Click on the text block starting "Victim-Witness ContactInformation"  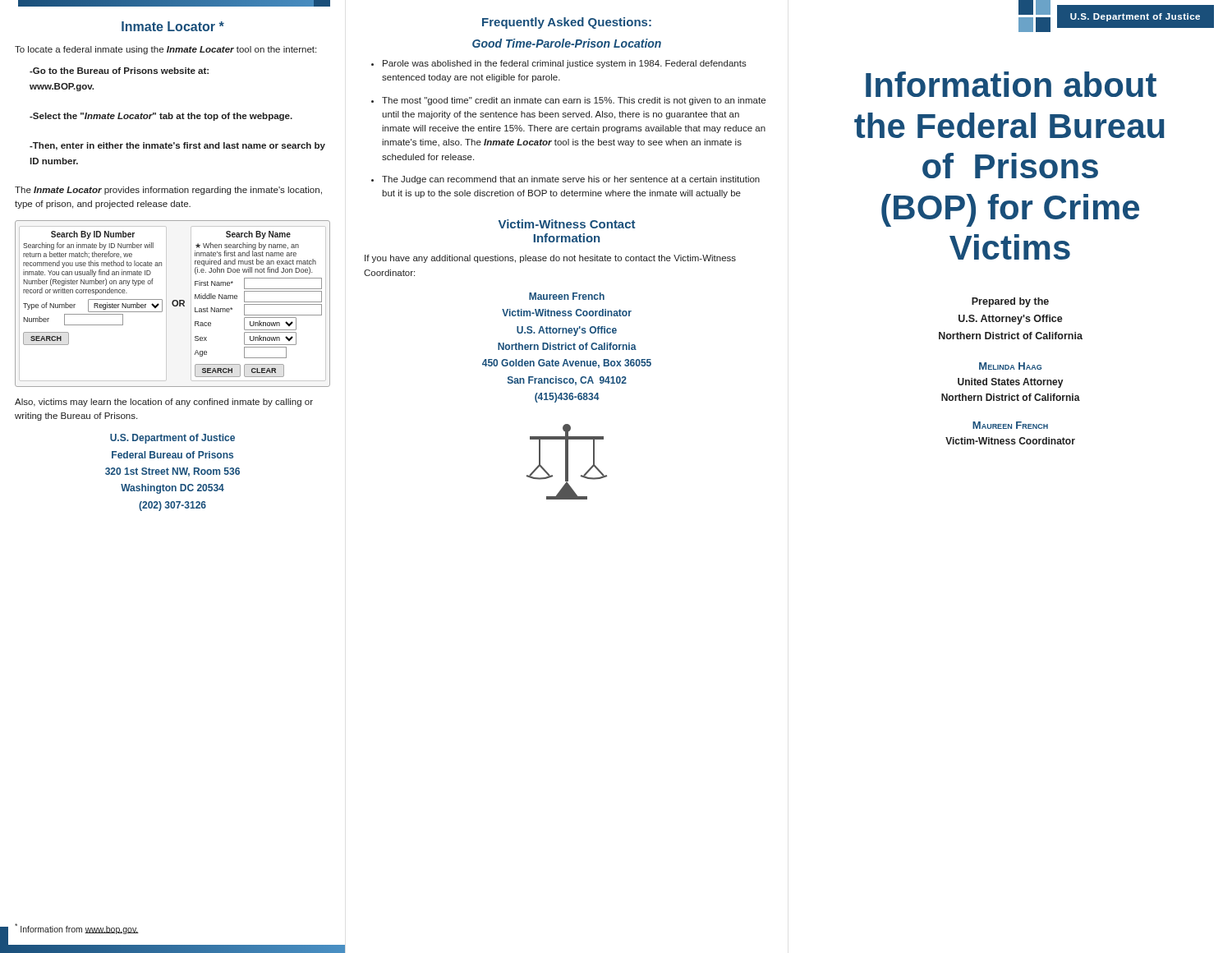click(x=567, y=231)
